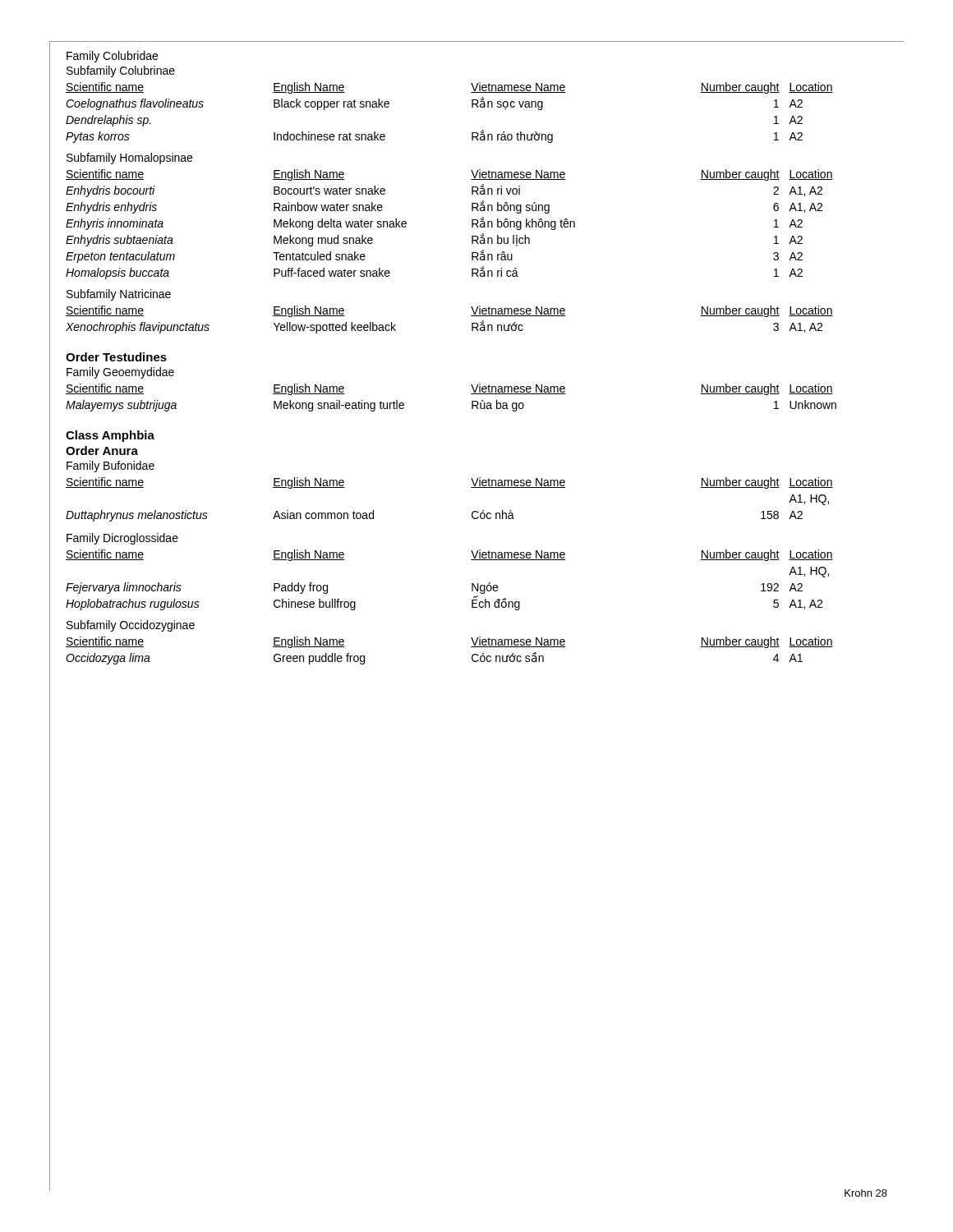Select the table that reads "Hoplobatrachus rugulosus"
953x1232 pixels.
pyautogui.click(x=476, y=579)
